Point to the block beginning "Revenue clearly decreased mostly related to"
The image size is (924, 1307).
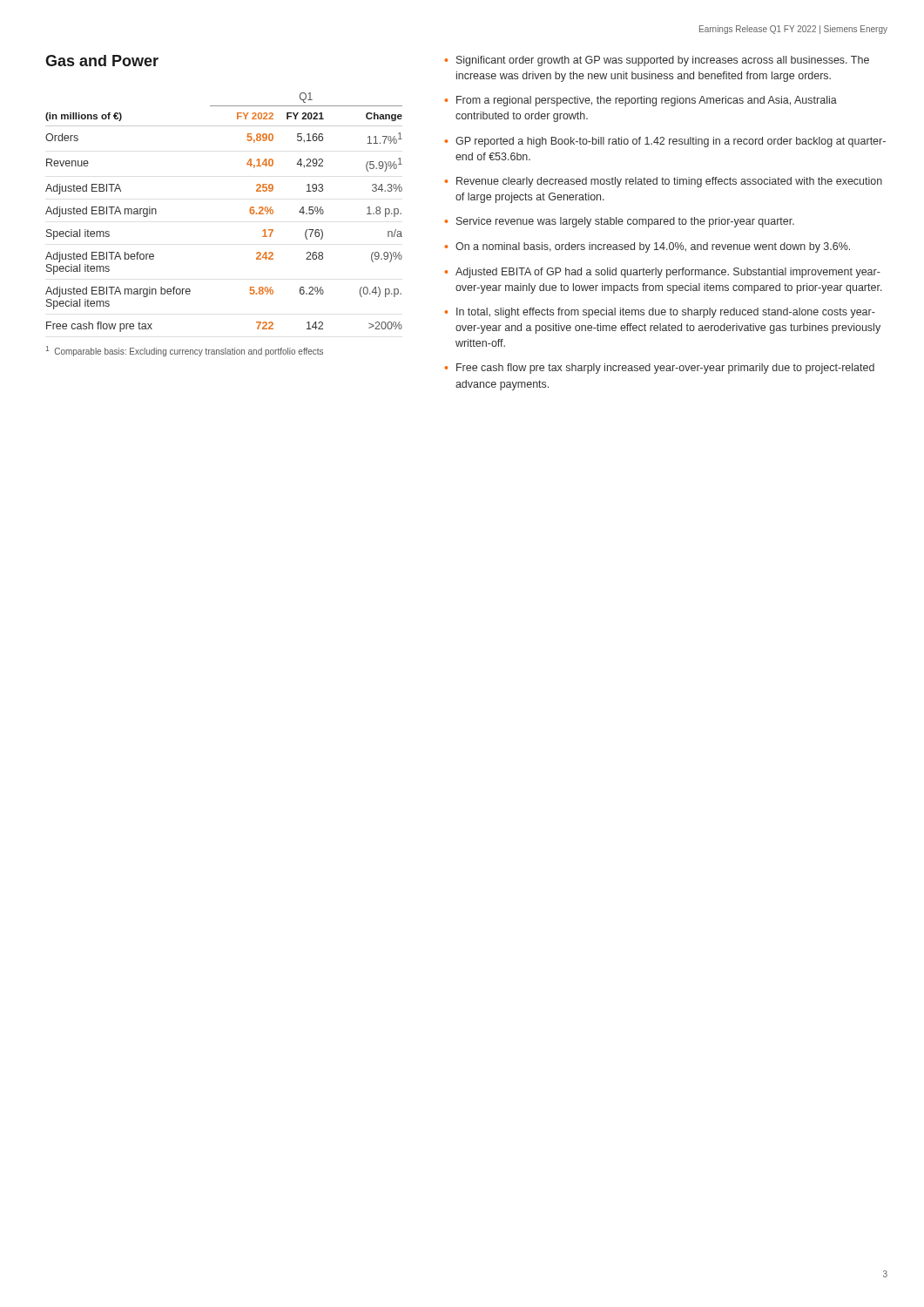[x=669, y=189]
